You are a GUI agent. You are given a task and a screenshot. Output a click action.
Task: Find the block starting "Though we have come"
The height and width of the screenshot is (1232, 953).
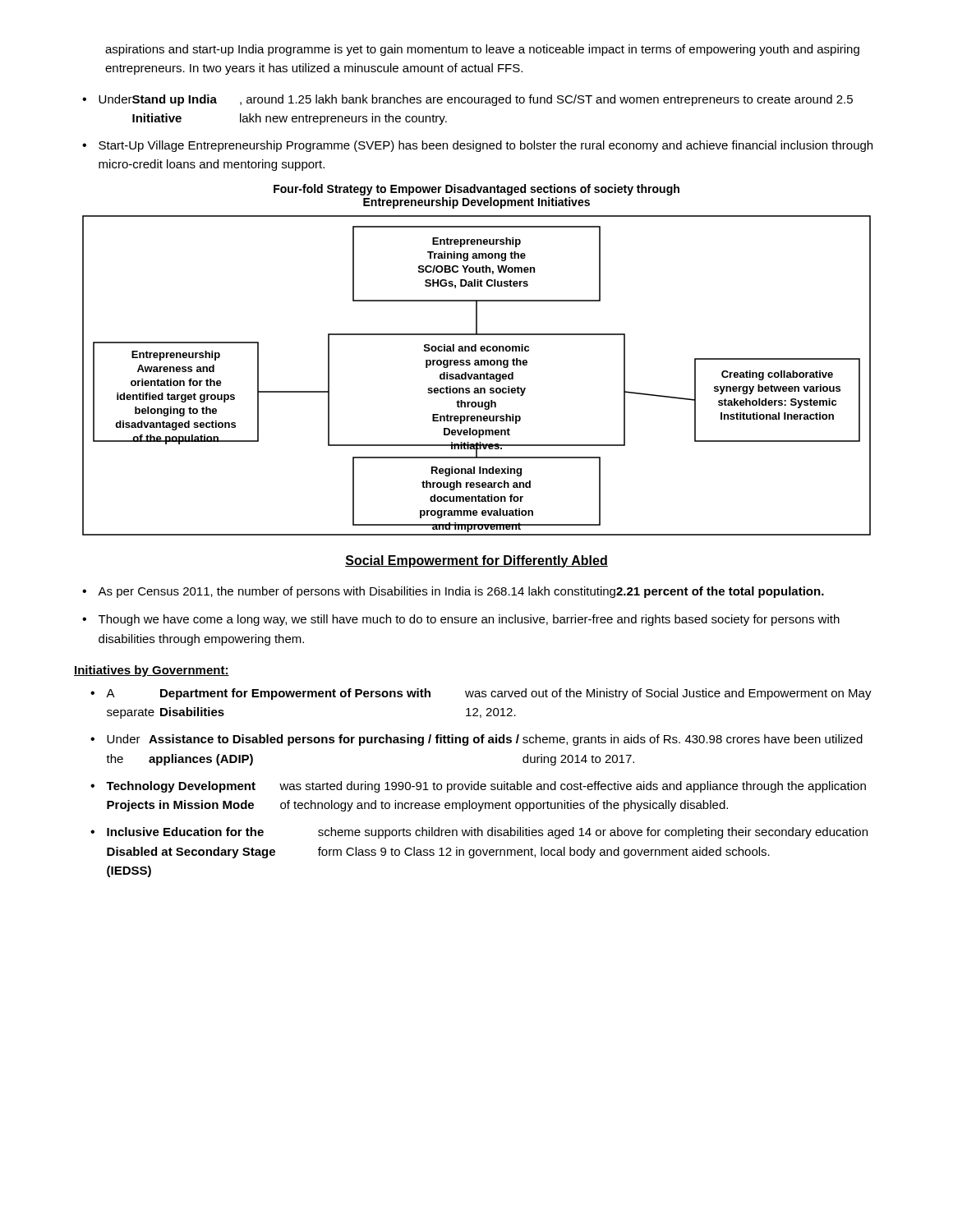pyautogui.click(x=476, y=629)
